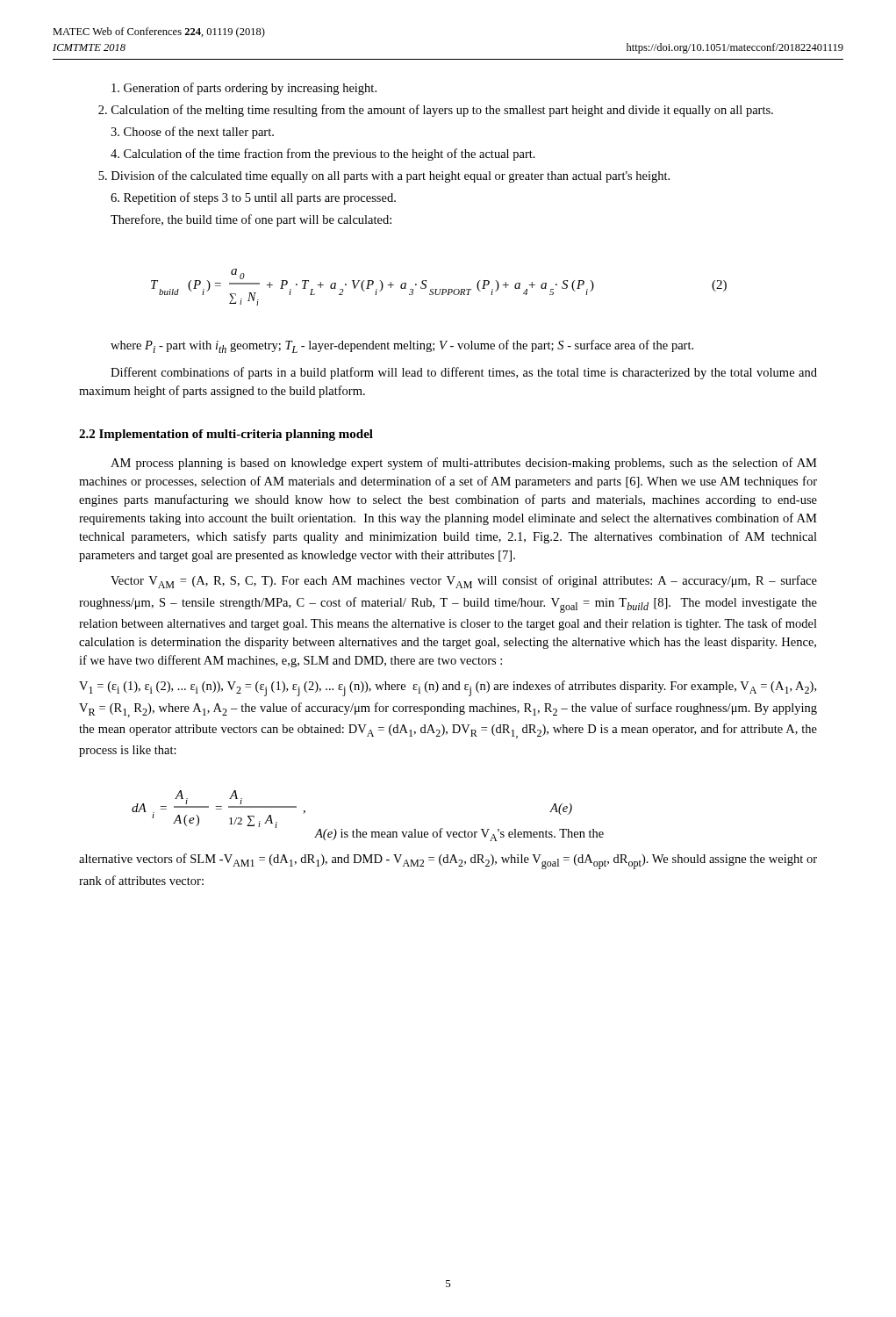Select the list item that says "4. Calculation of the time fraction from the"

pos(323,154)
